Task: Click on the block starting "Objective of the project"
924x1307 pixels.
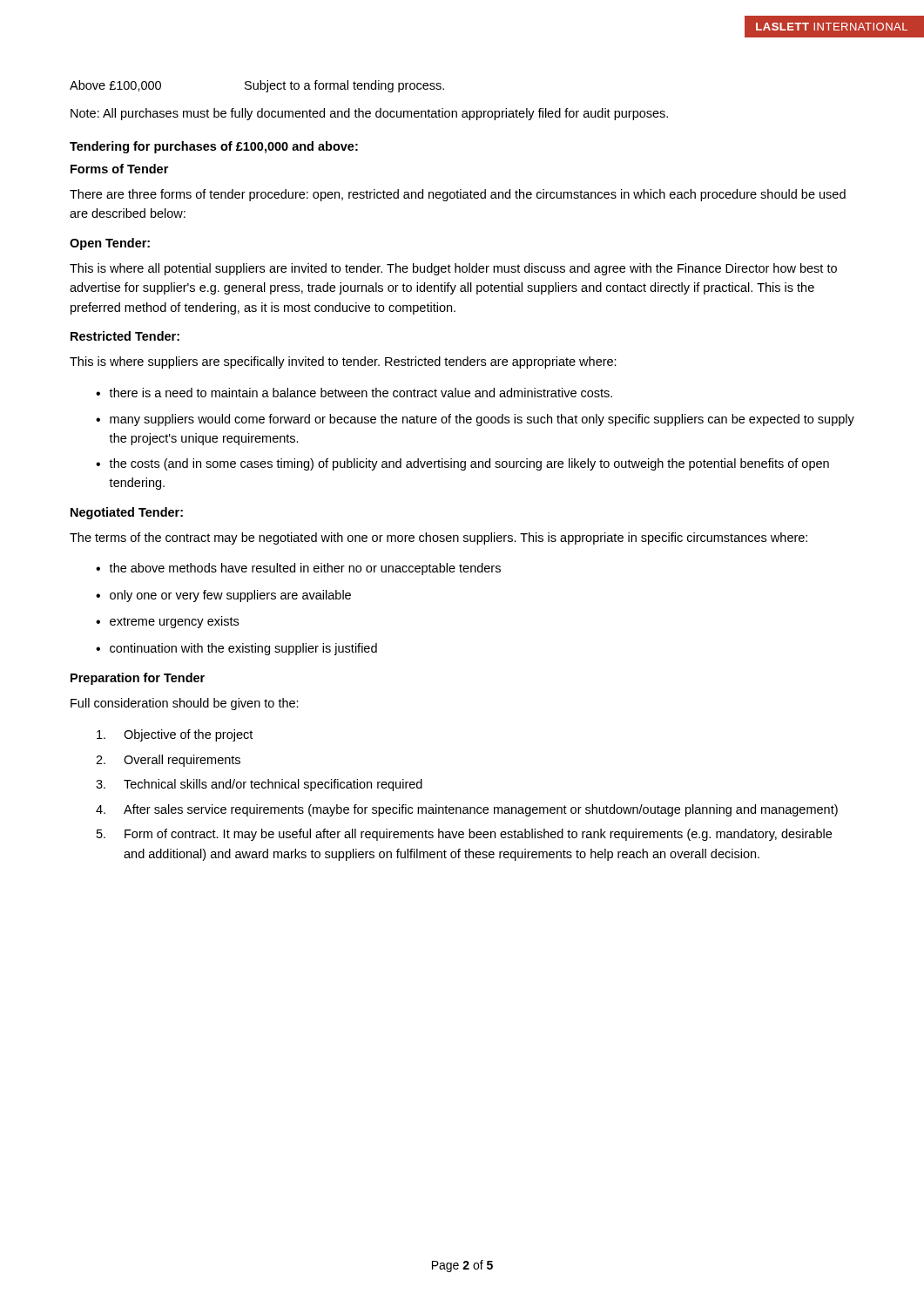Action: click(174, 735)
